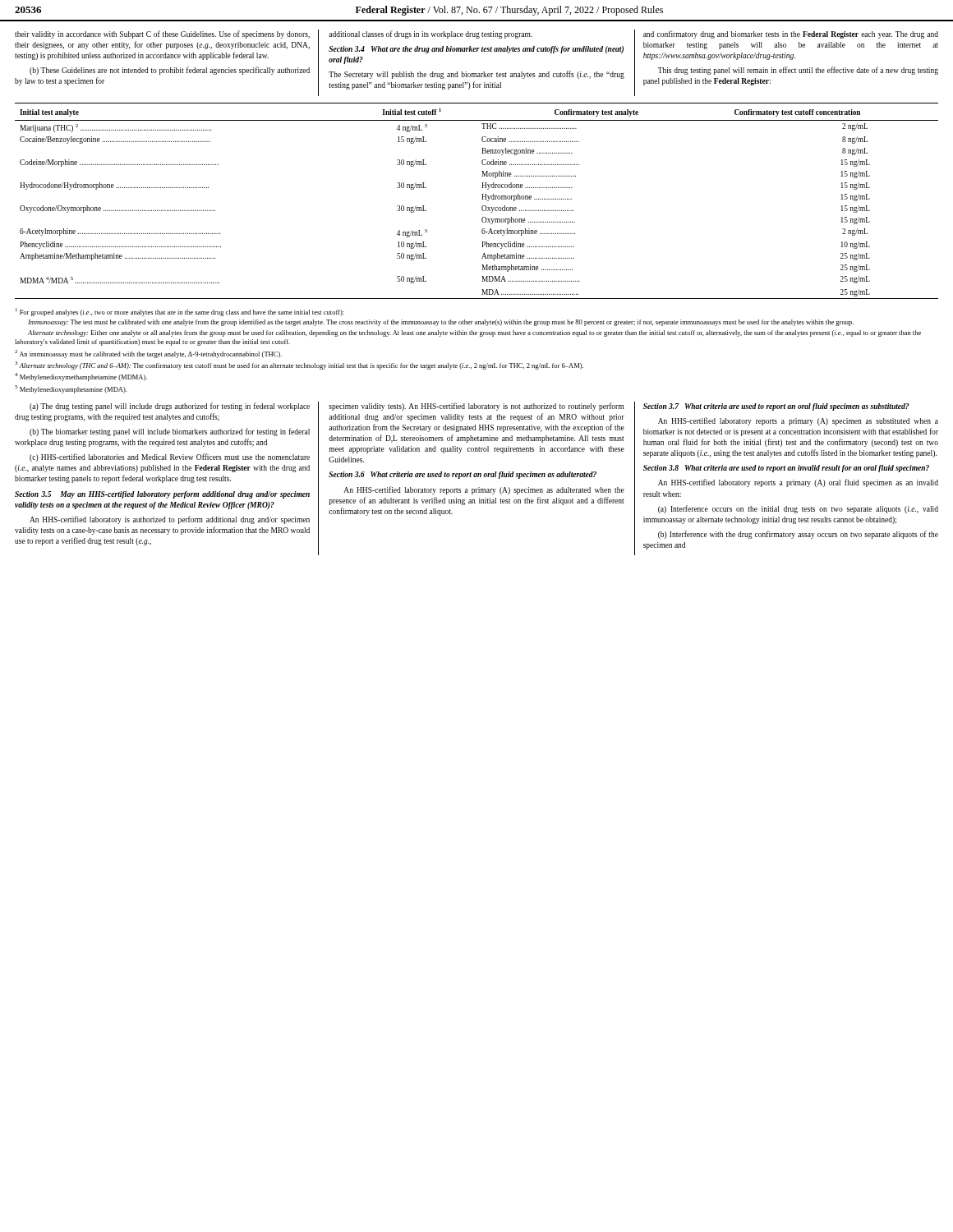Find the text starting "(b) The biomarker"

[162, 437]
